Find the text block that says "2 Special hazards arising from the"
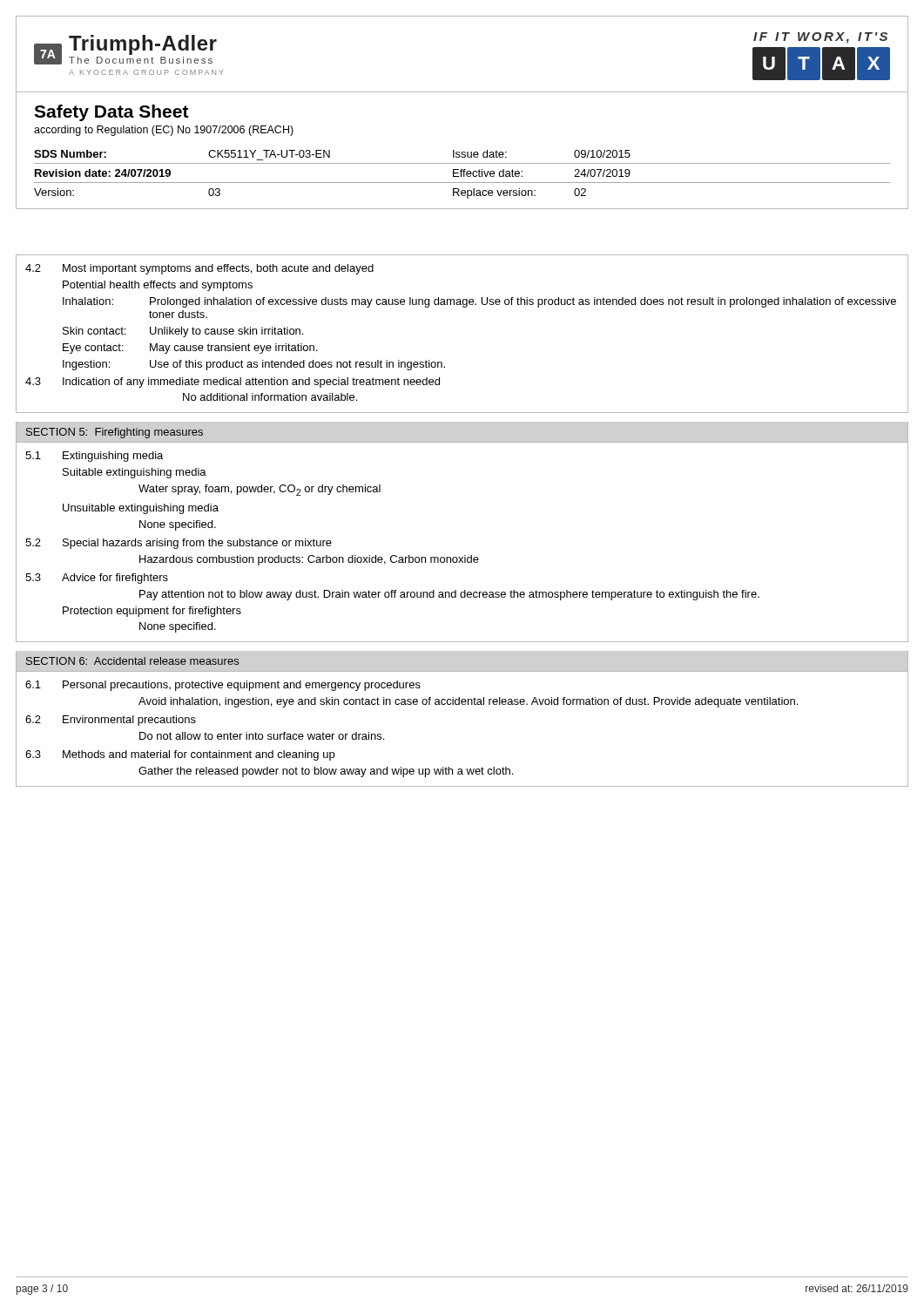 [179, 542]
